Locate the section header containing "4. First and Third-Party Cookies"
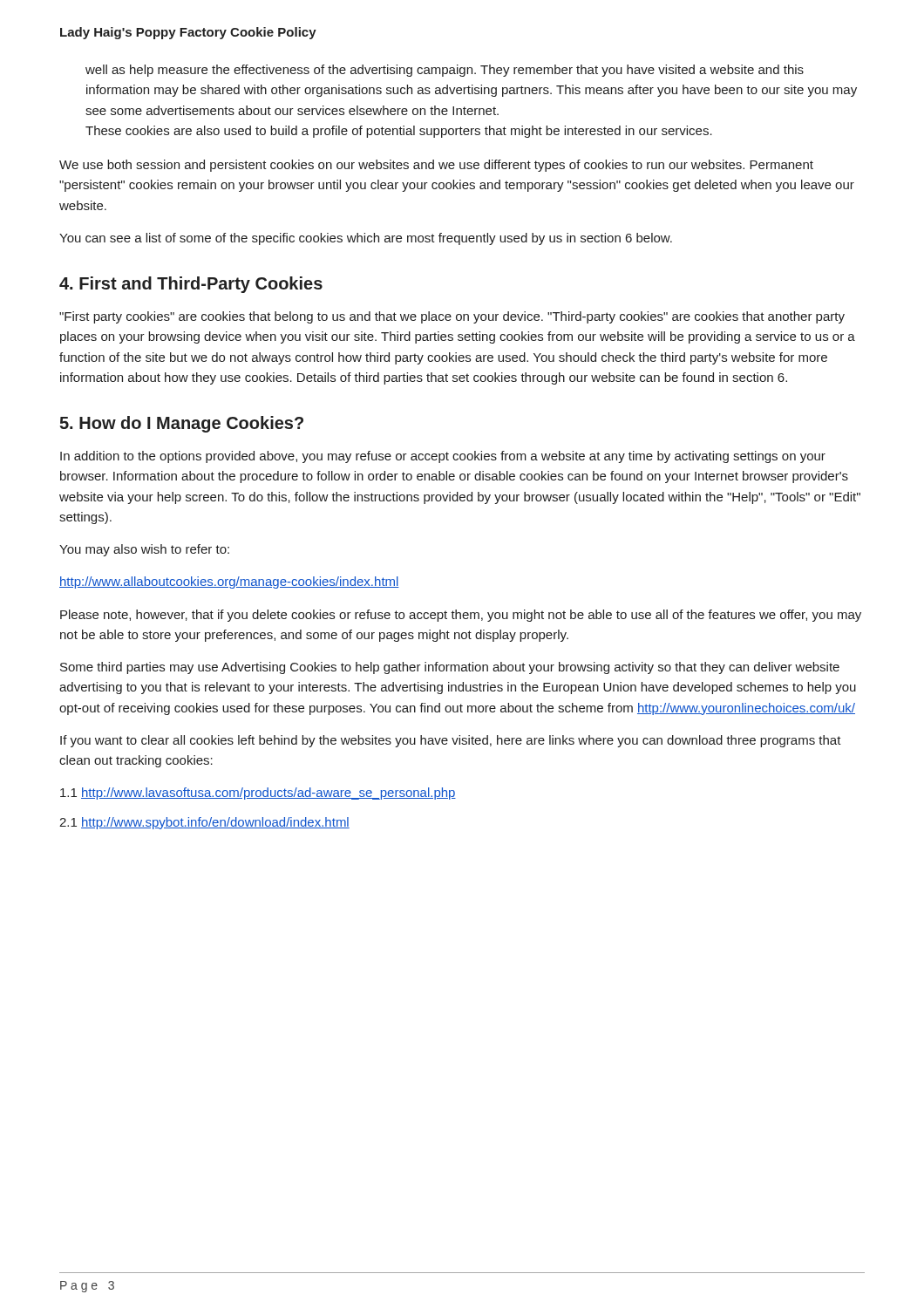 (x=191, y=283)
